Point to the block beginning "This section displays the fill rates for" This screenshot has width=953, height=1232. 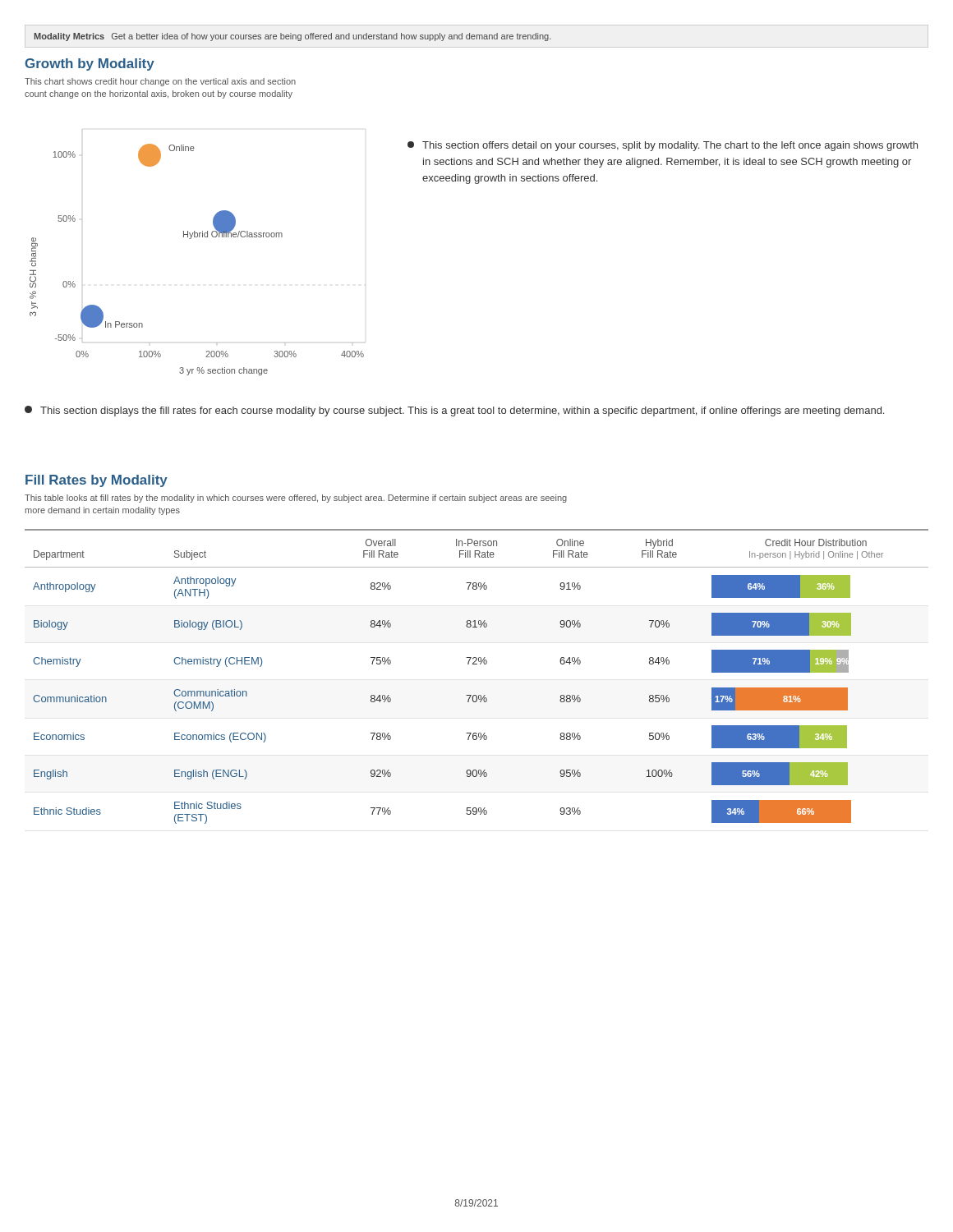(455, 411)
